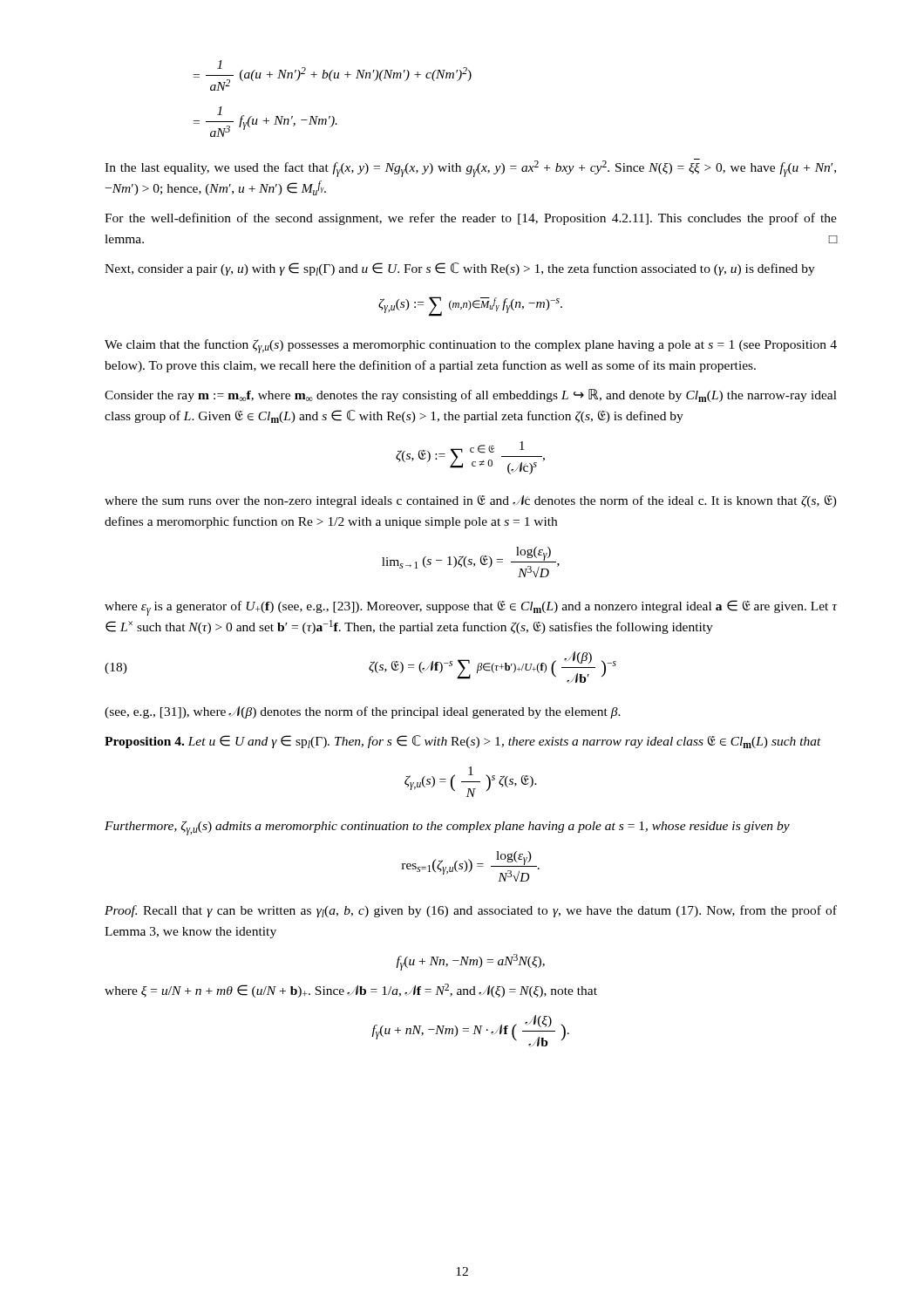
Task: Where is the formula that starts "= 1 aN2"?
Action: pyautogui.click(x=332, y=99)
